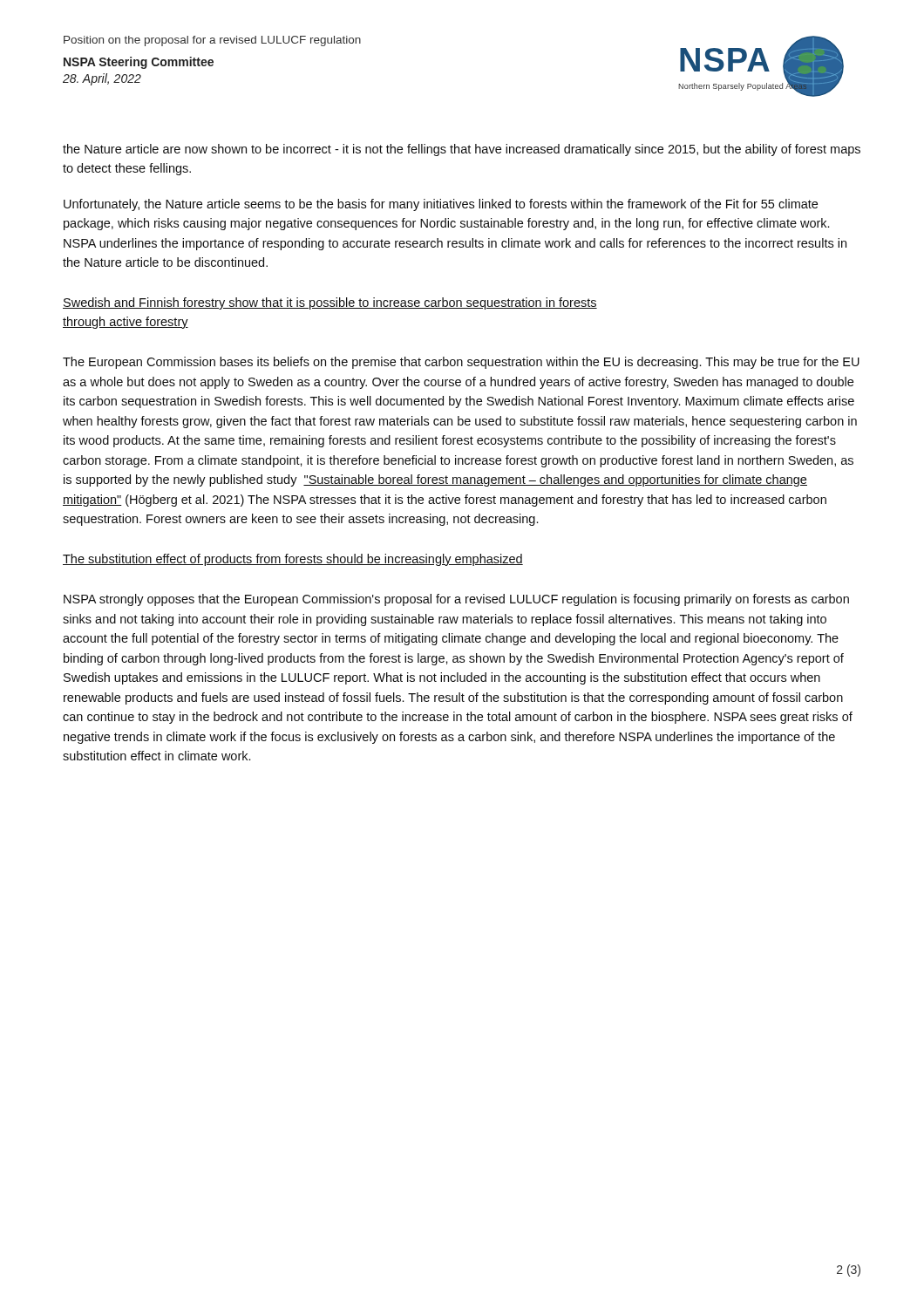Click on the logo
924x1308 pixels.
(770, 68)
